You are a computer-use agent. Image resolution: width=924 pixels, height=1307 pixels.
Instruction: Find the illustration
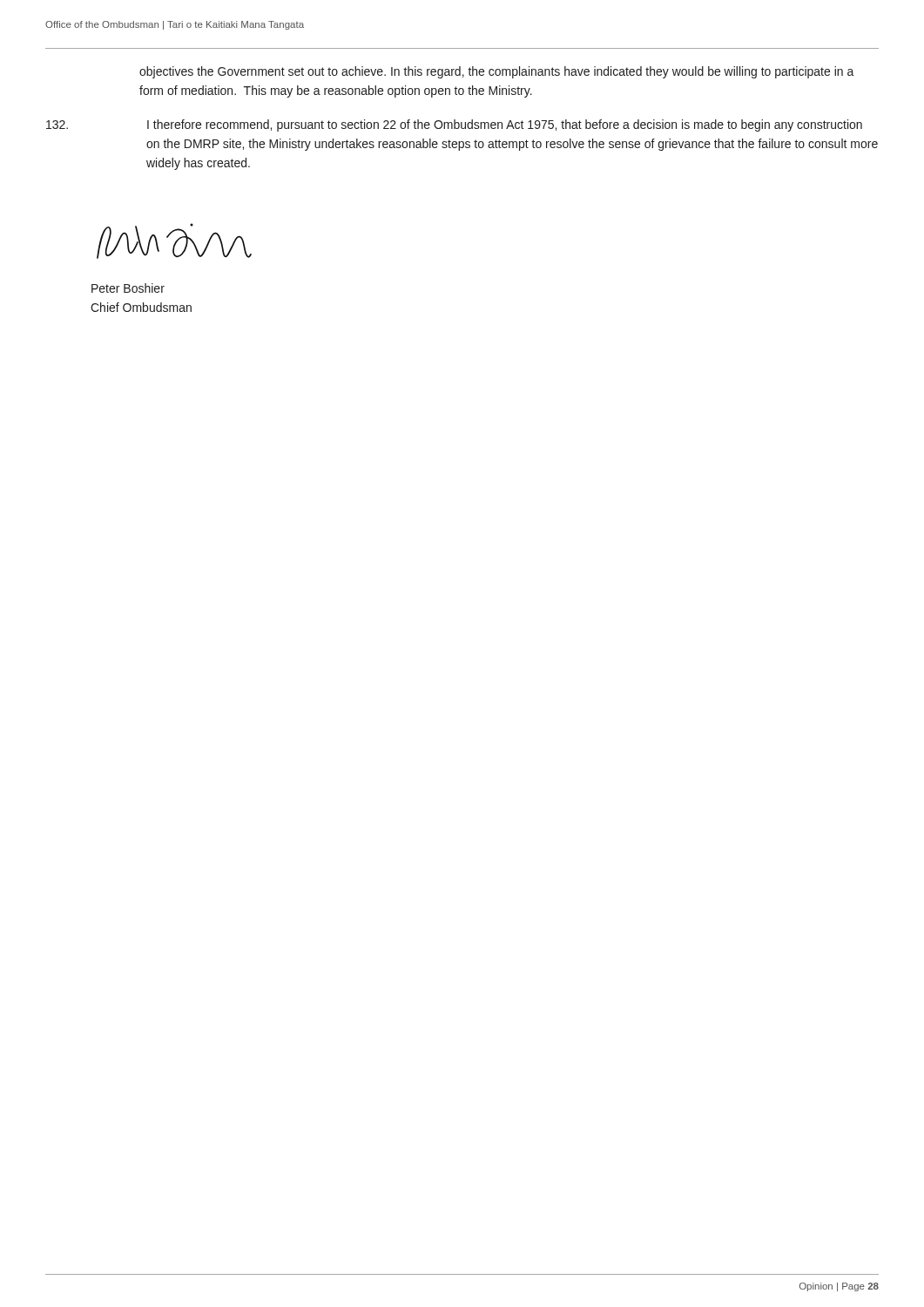pyautogui.click(x=485, y=240)
